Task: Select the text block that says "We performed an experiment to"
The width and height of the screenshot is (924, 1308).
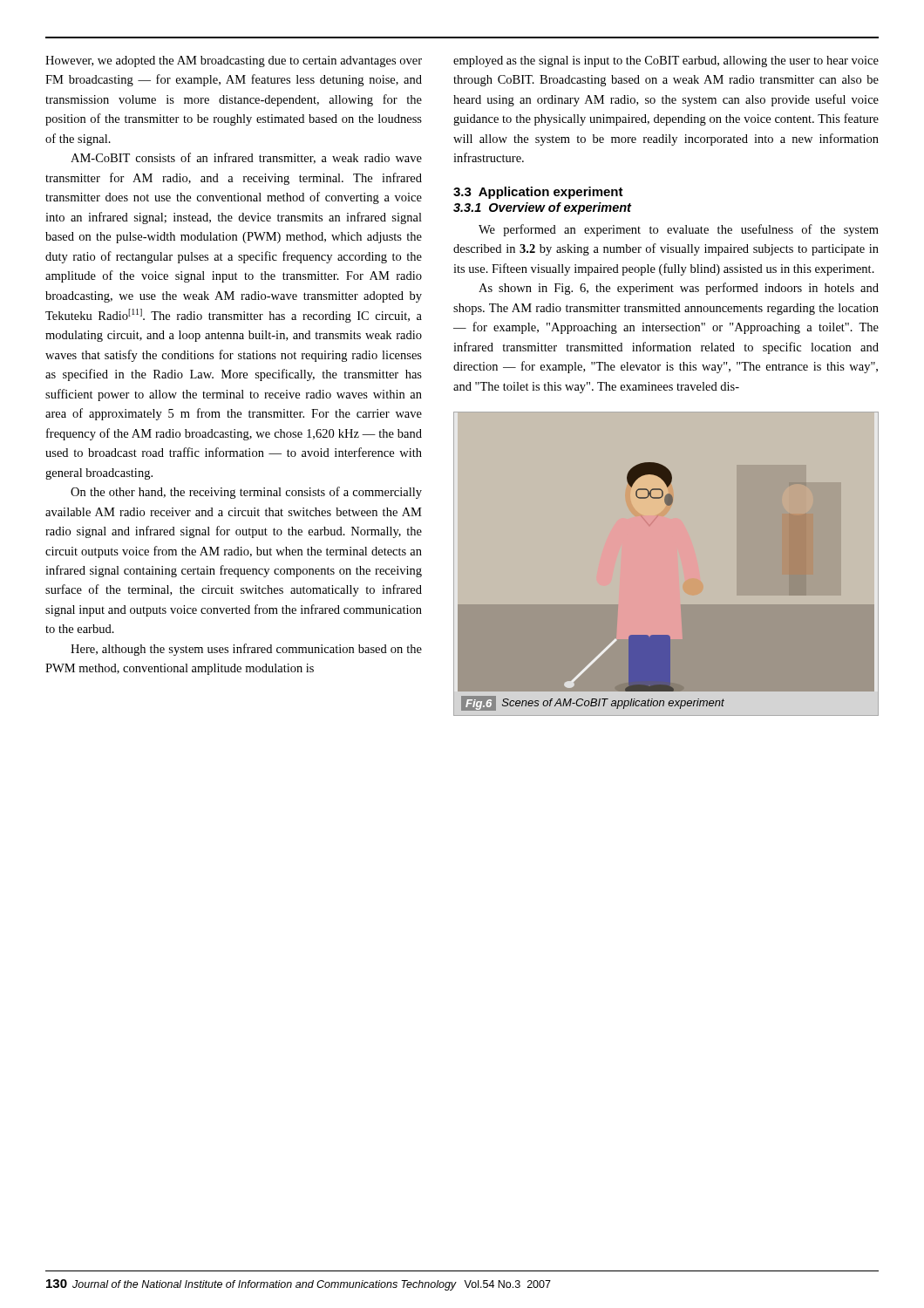Action: coord(666,308)
